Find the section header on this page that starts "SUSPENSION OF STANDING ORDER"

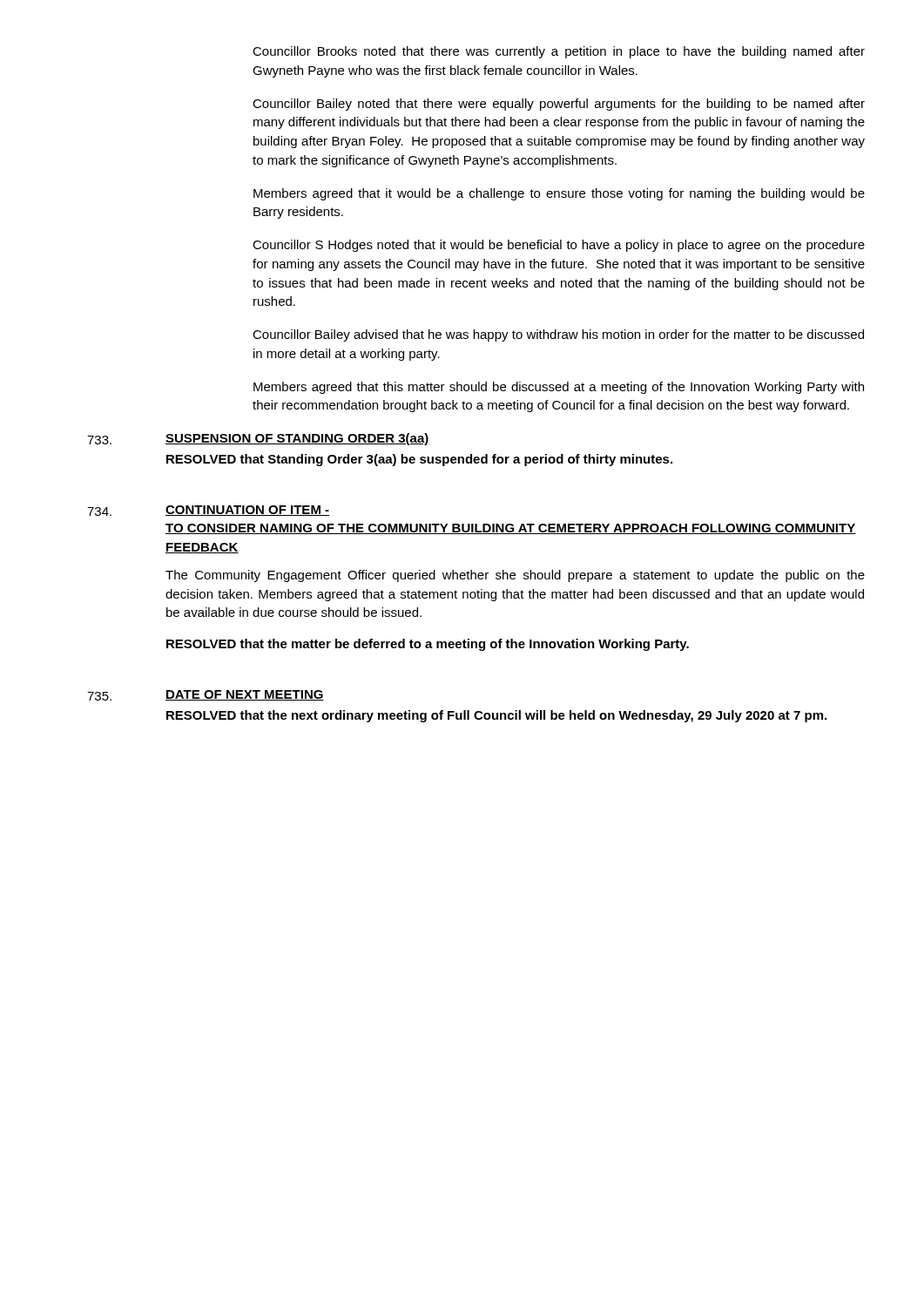pyautogui.click(x=297, y=438)
